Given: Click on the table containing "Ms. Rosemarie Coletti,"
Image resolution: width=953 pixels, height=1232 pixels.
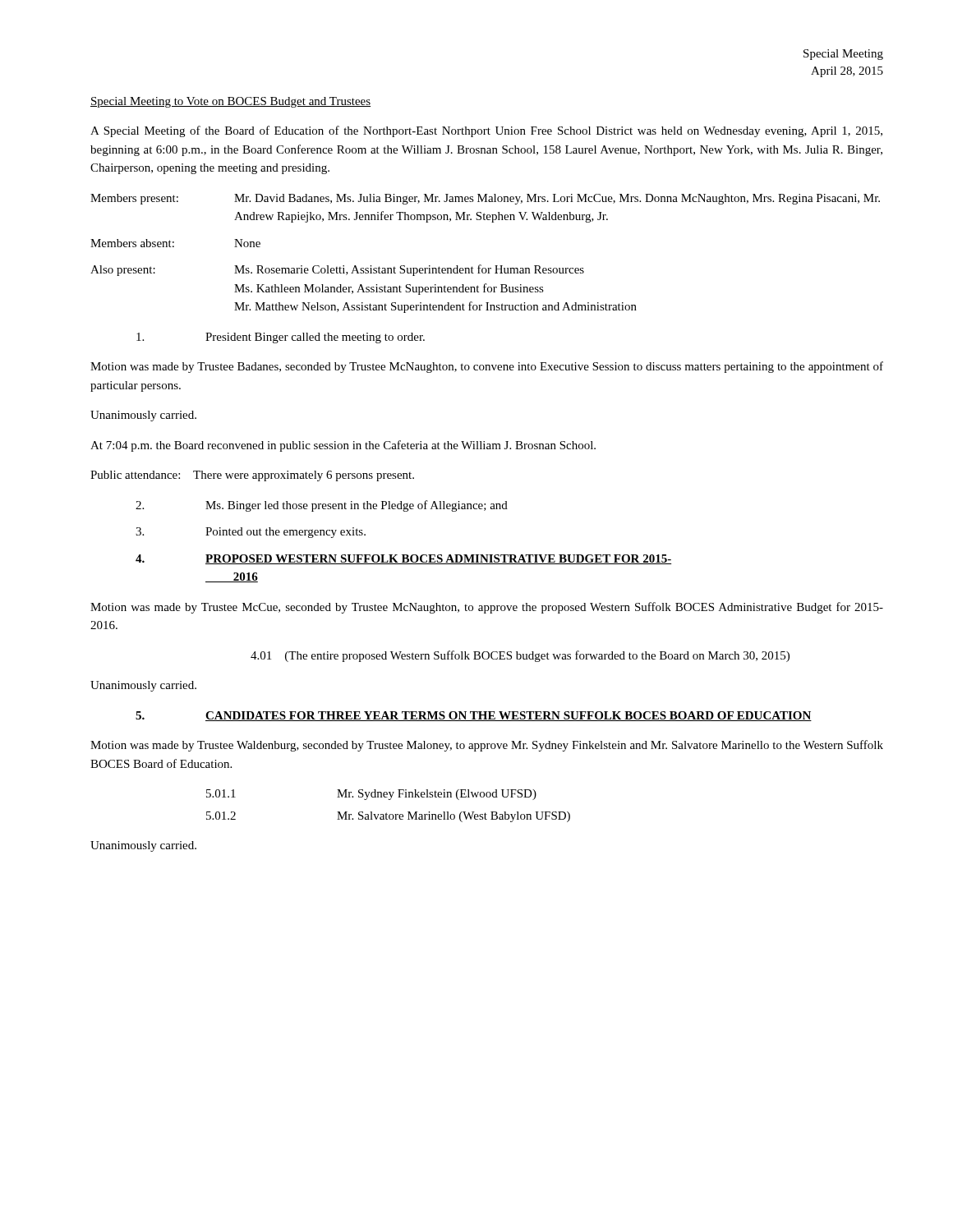Looking at the screenshot, I should (487, 252).
